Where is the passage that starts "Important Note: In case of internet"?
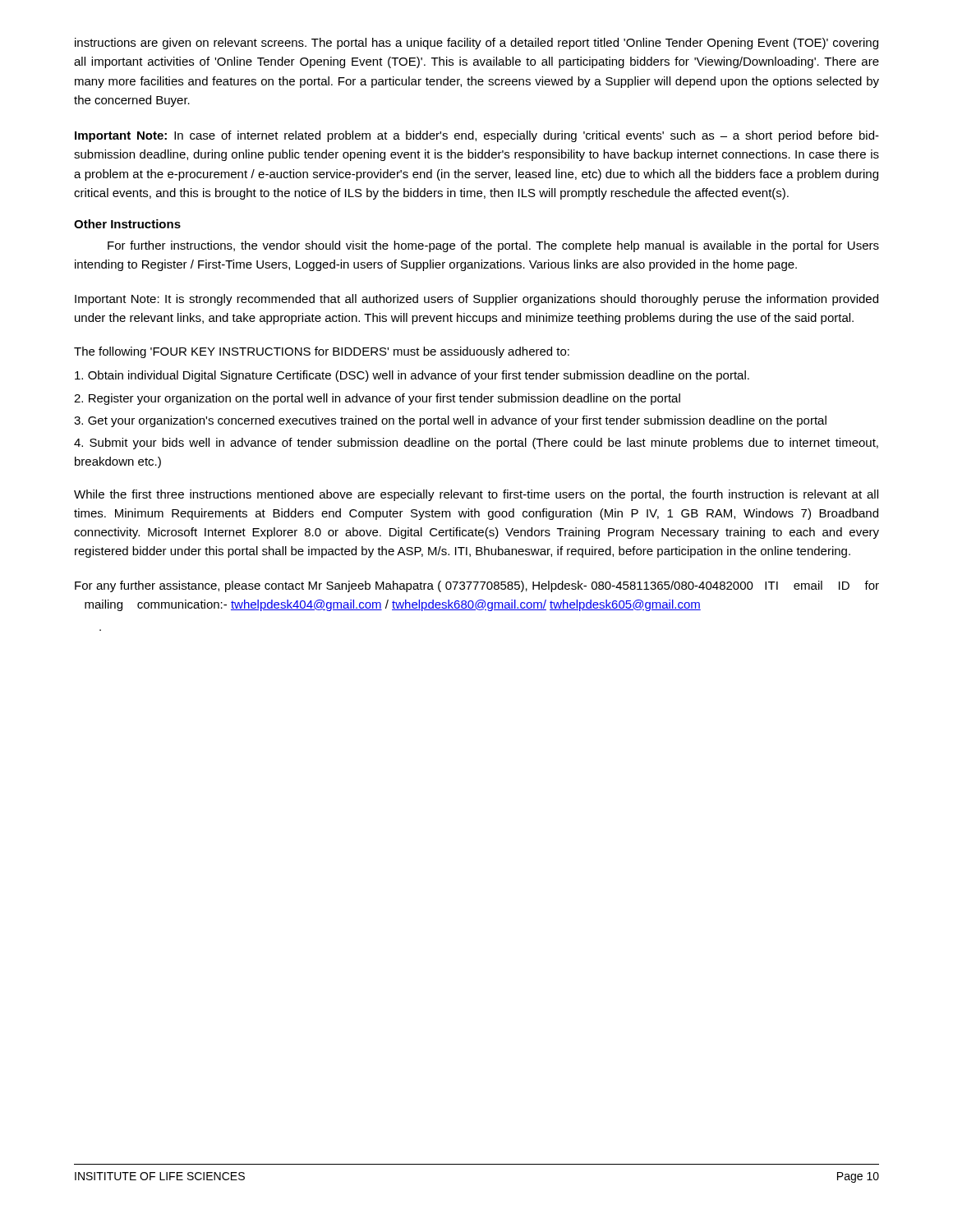Screen dimensions: 1232x953 click(x=476, y=164)
